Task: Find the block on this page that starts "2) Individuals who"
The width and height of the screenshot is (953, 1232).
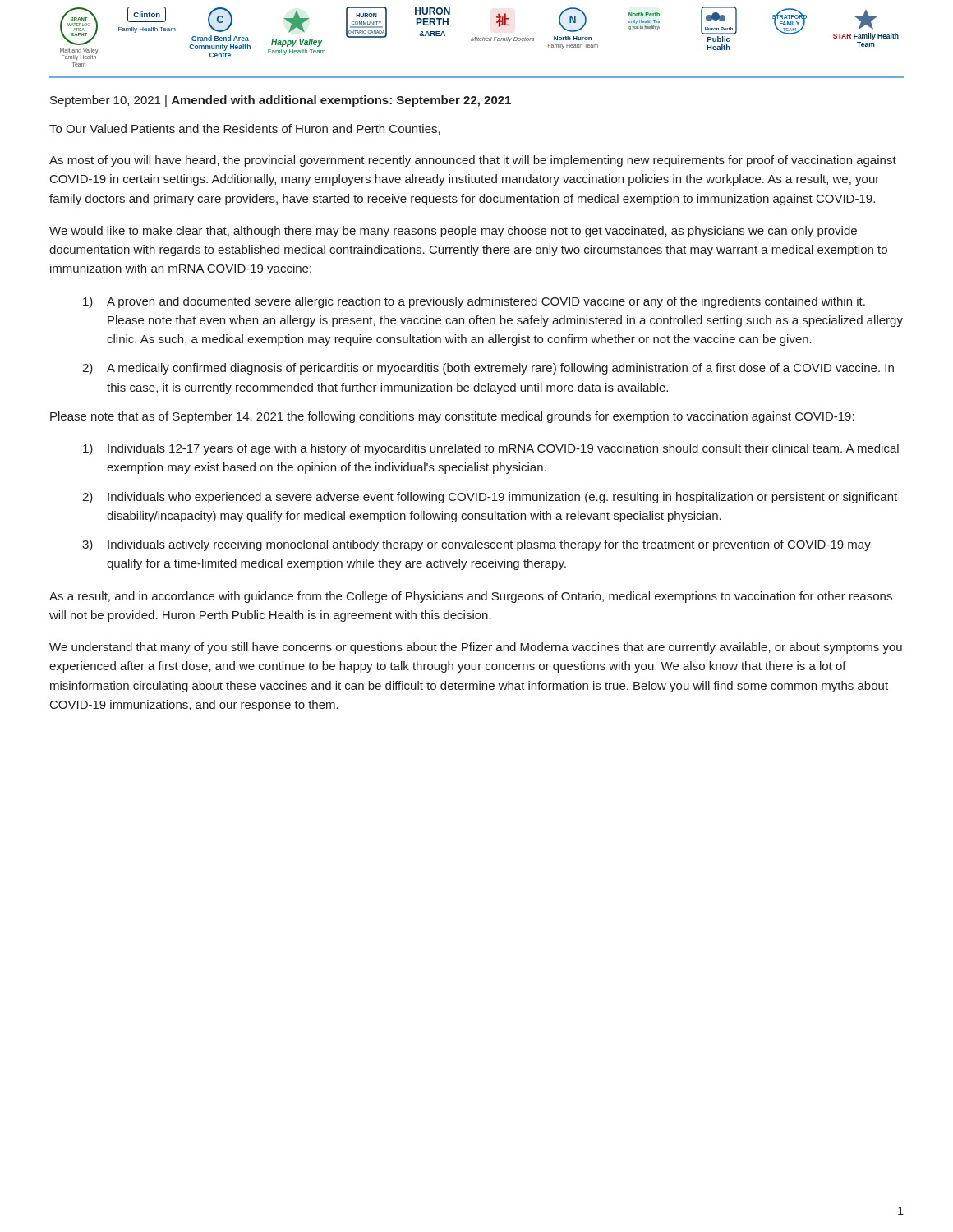Action: pyautogui.click(x=493, y=506)
